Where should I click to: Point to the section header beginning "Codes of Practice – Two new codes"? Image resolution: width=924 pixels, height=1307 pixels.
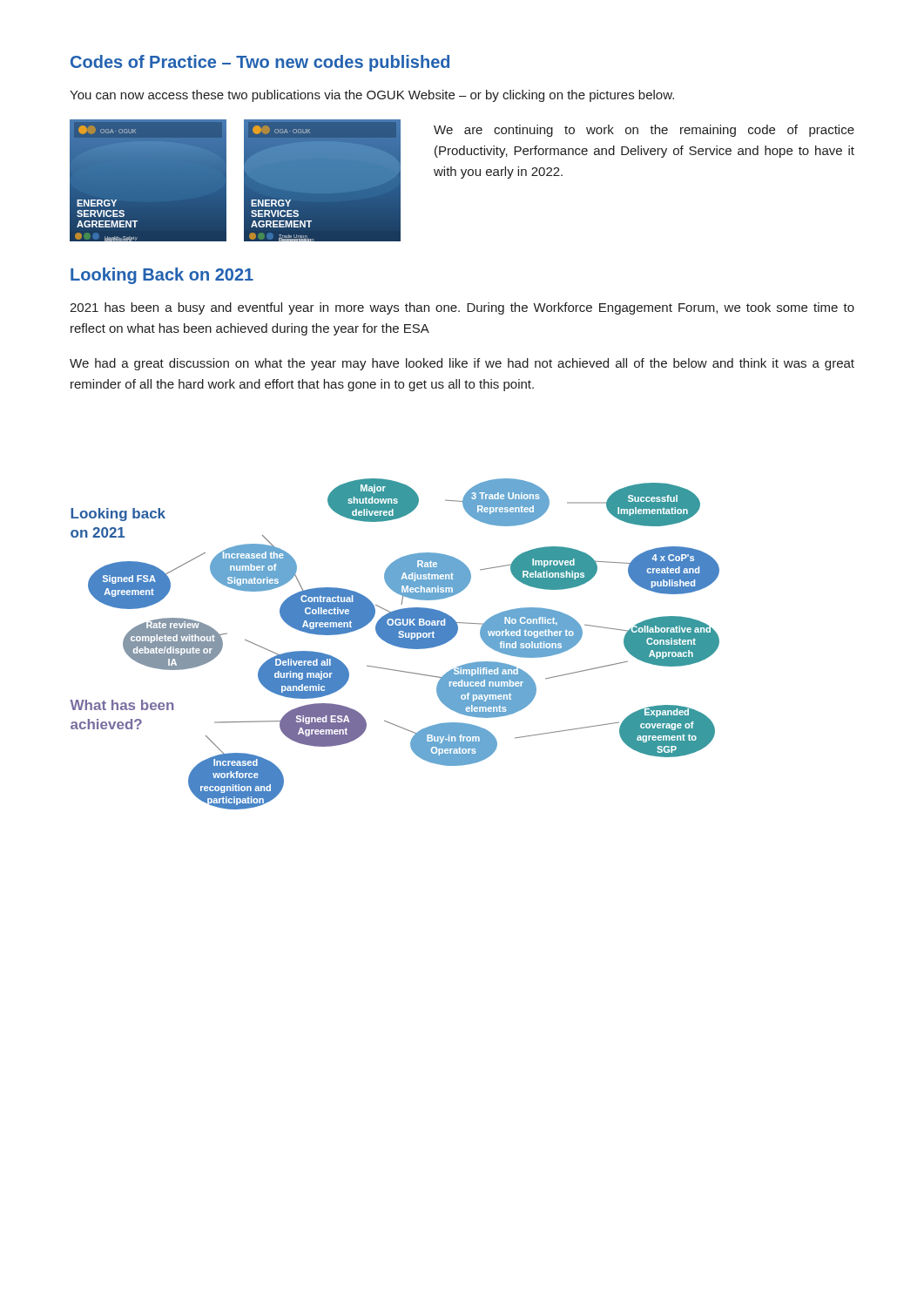point(260,62)
